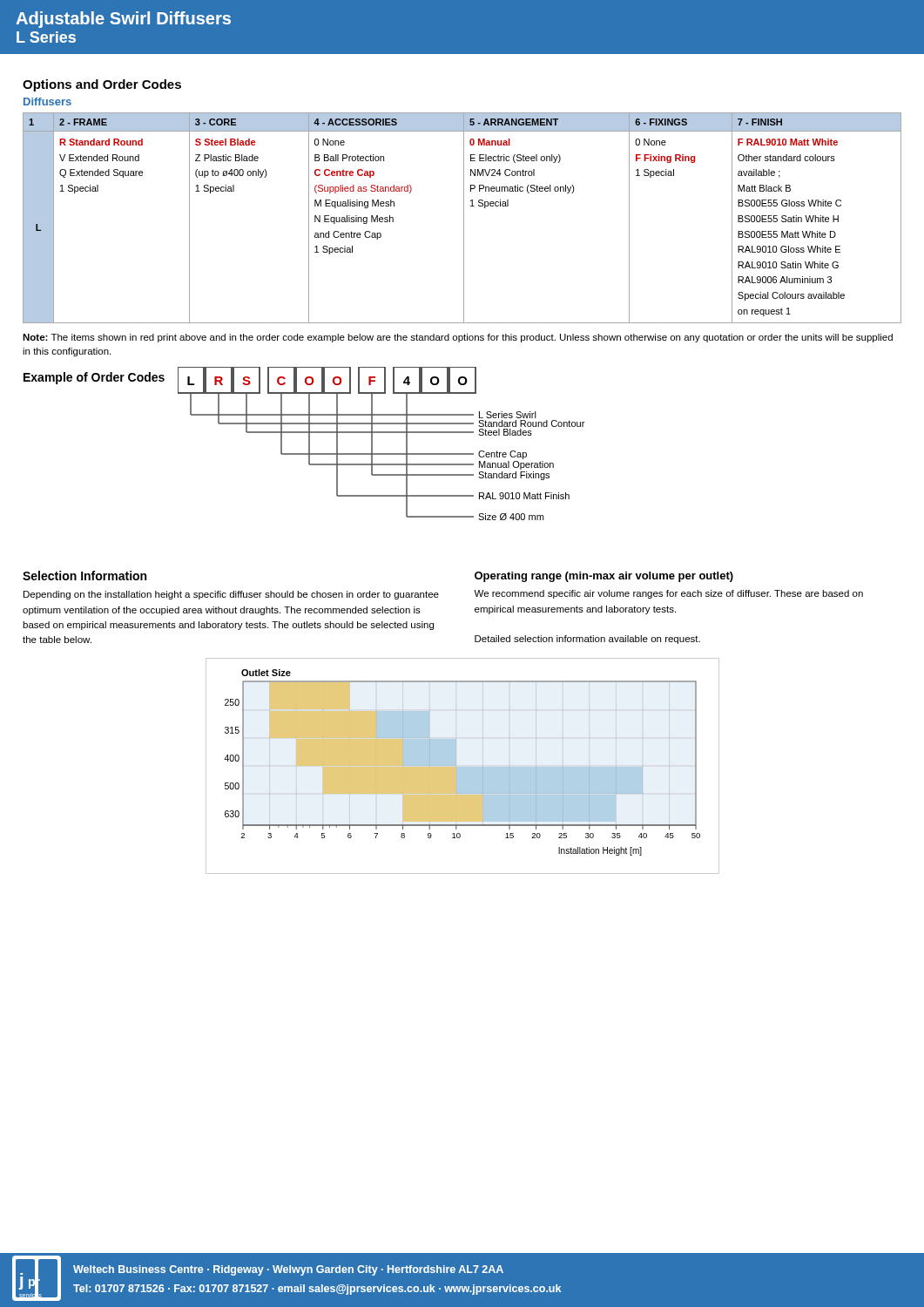Point to the text starting "Operating range (min-max air volume per"

click(604, 576)
